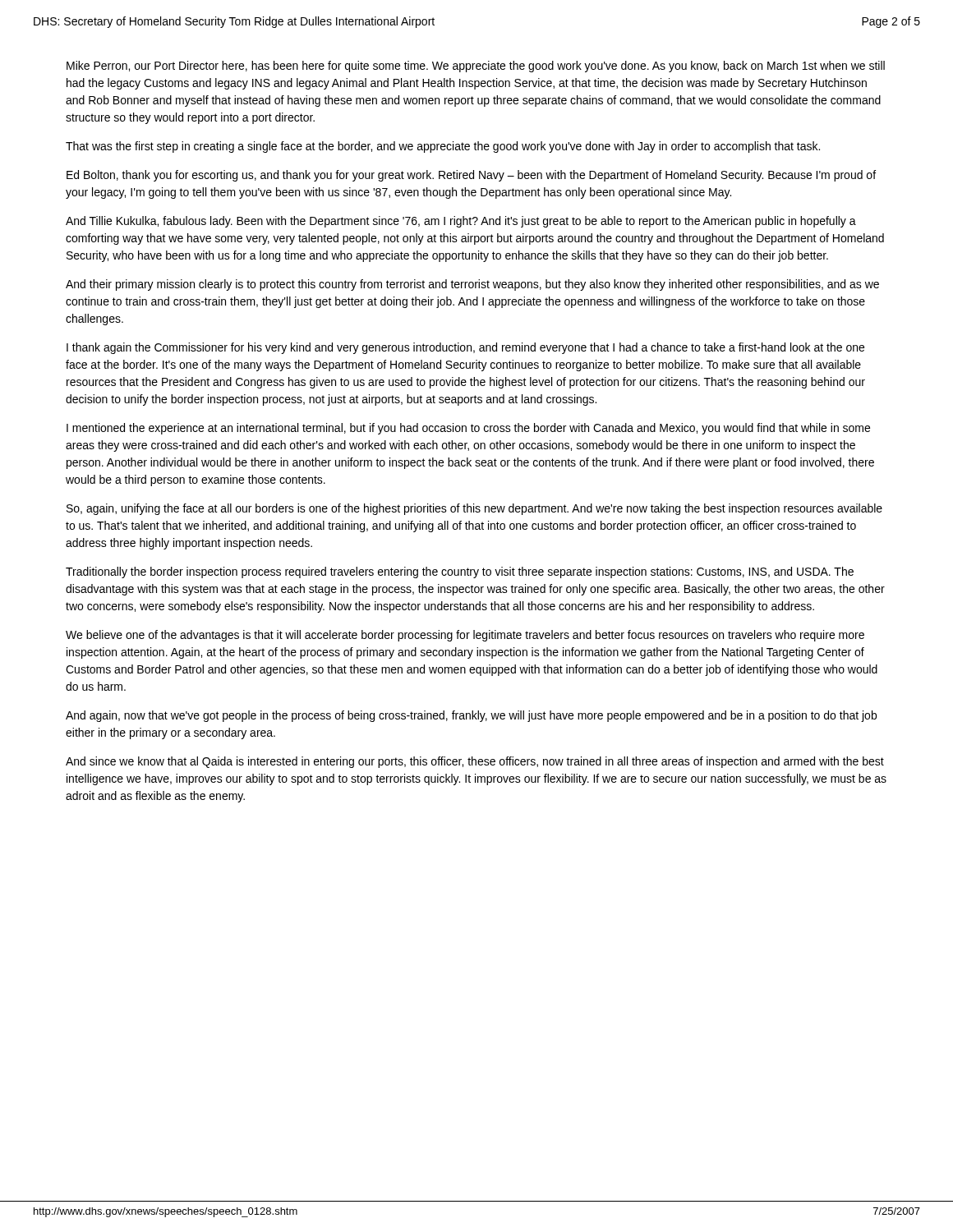
Task: Locate the text block that reads "And Tillie Kukulka, fabulous lady. Been with"
Action: pyautogui.click(x=475, y=238)
